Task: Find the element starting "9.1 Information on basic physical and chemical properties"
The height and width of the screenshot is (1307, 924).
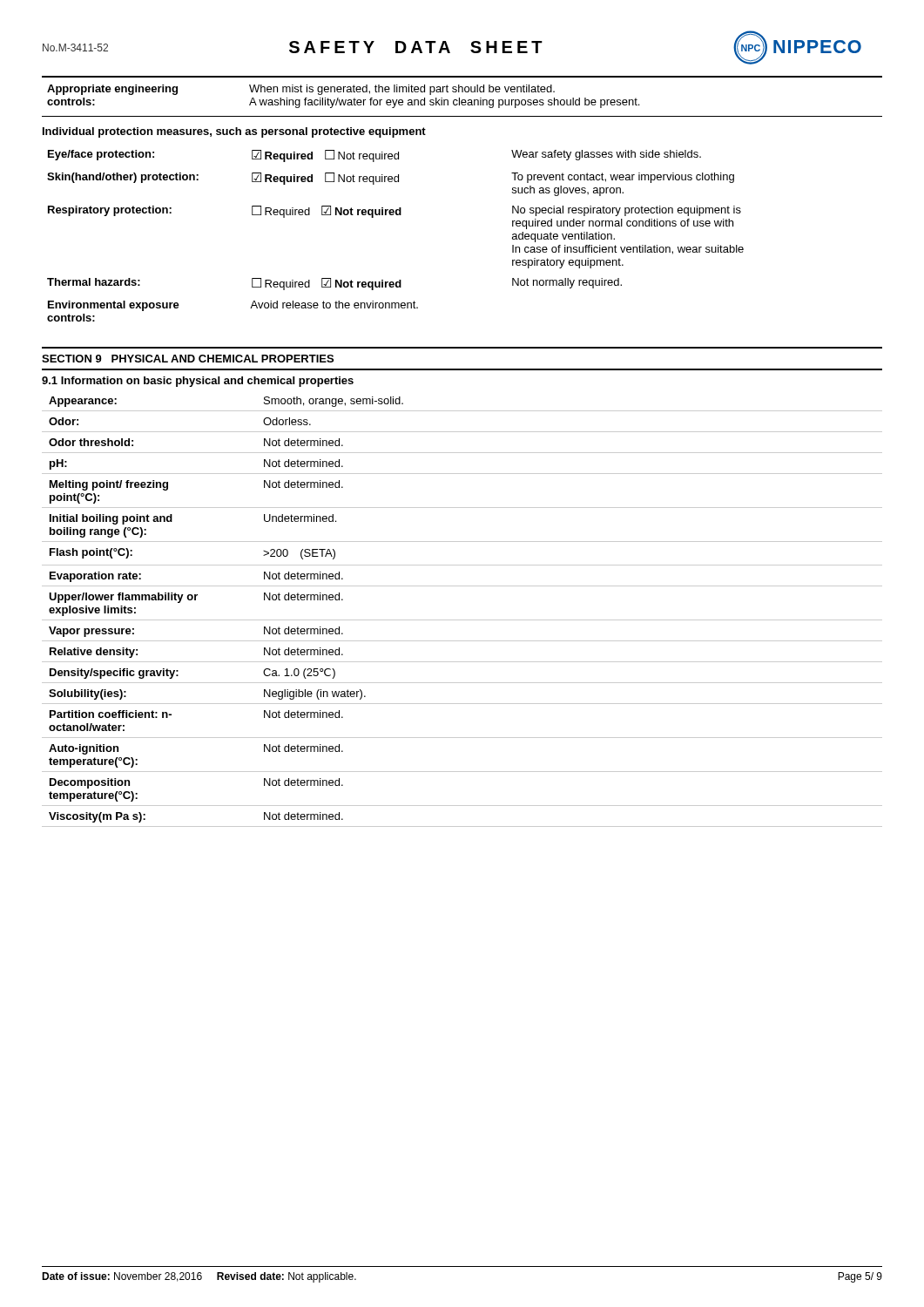Action: tap(198, 380)
